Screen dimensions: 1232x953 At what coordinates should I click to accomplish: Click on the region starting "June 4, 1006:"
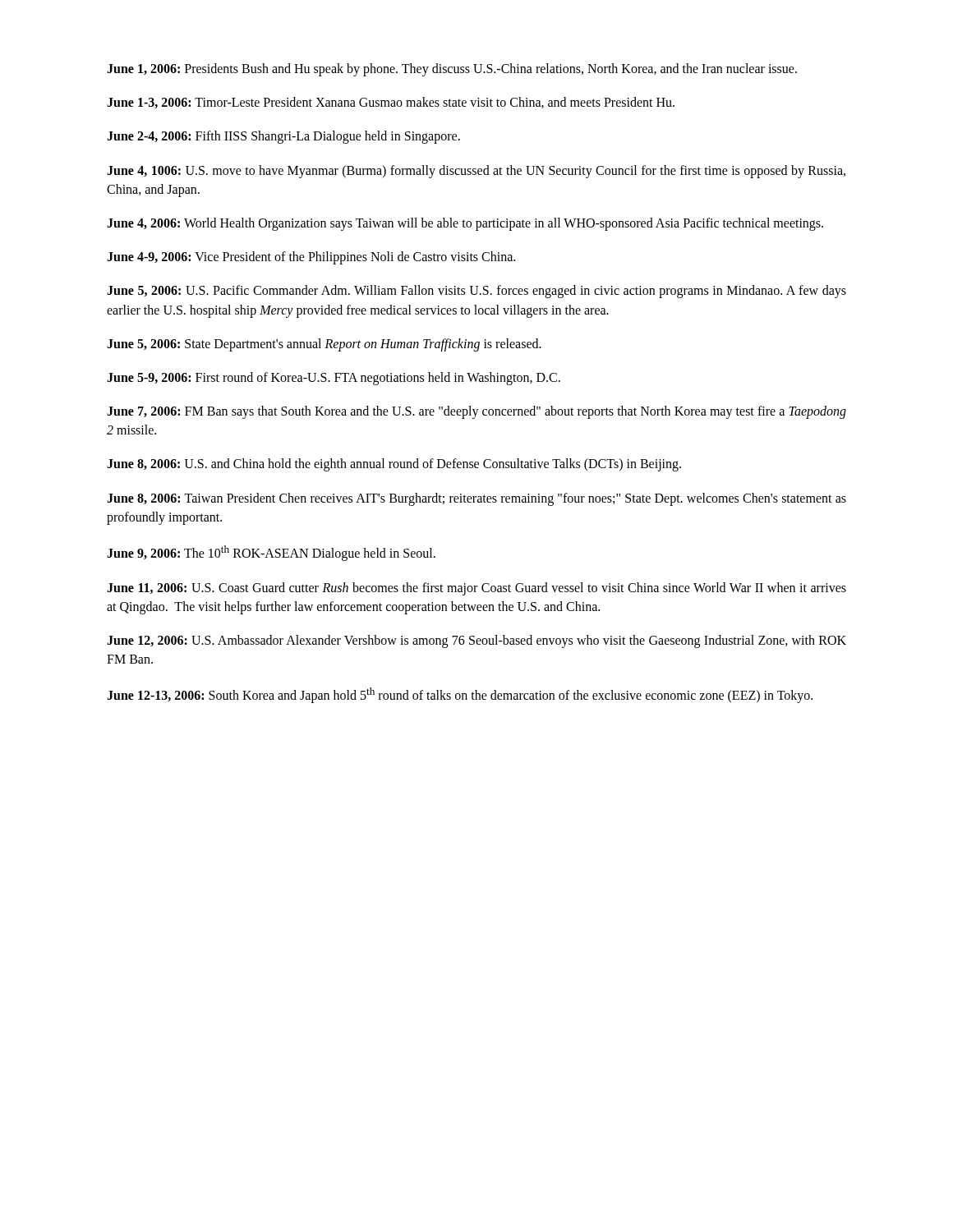pos(476,180)
